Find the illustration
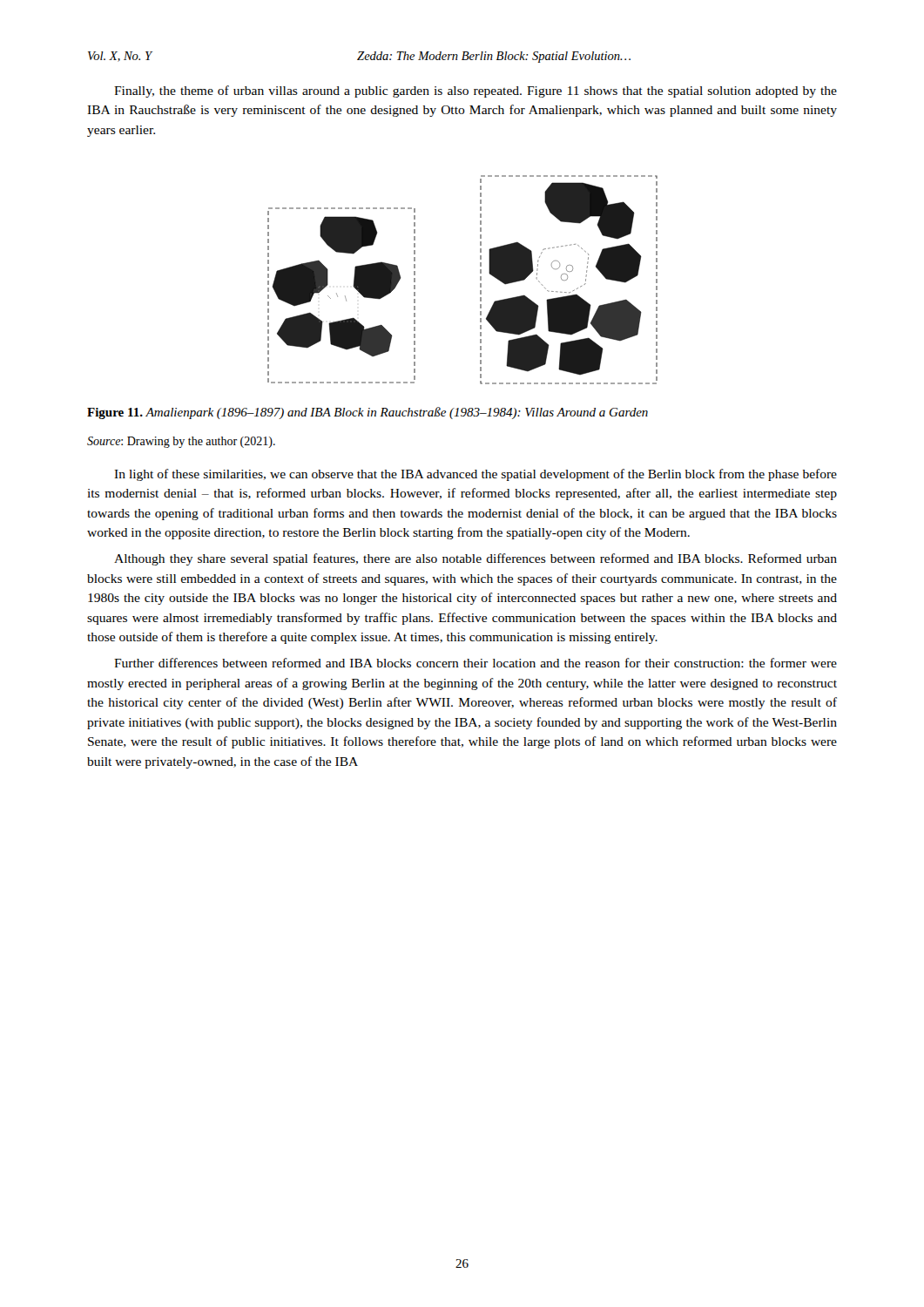 (x=462, y=282)
